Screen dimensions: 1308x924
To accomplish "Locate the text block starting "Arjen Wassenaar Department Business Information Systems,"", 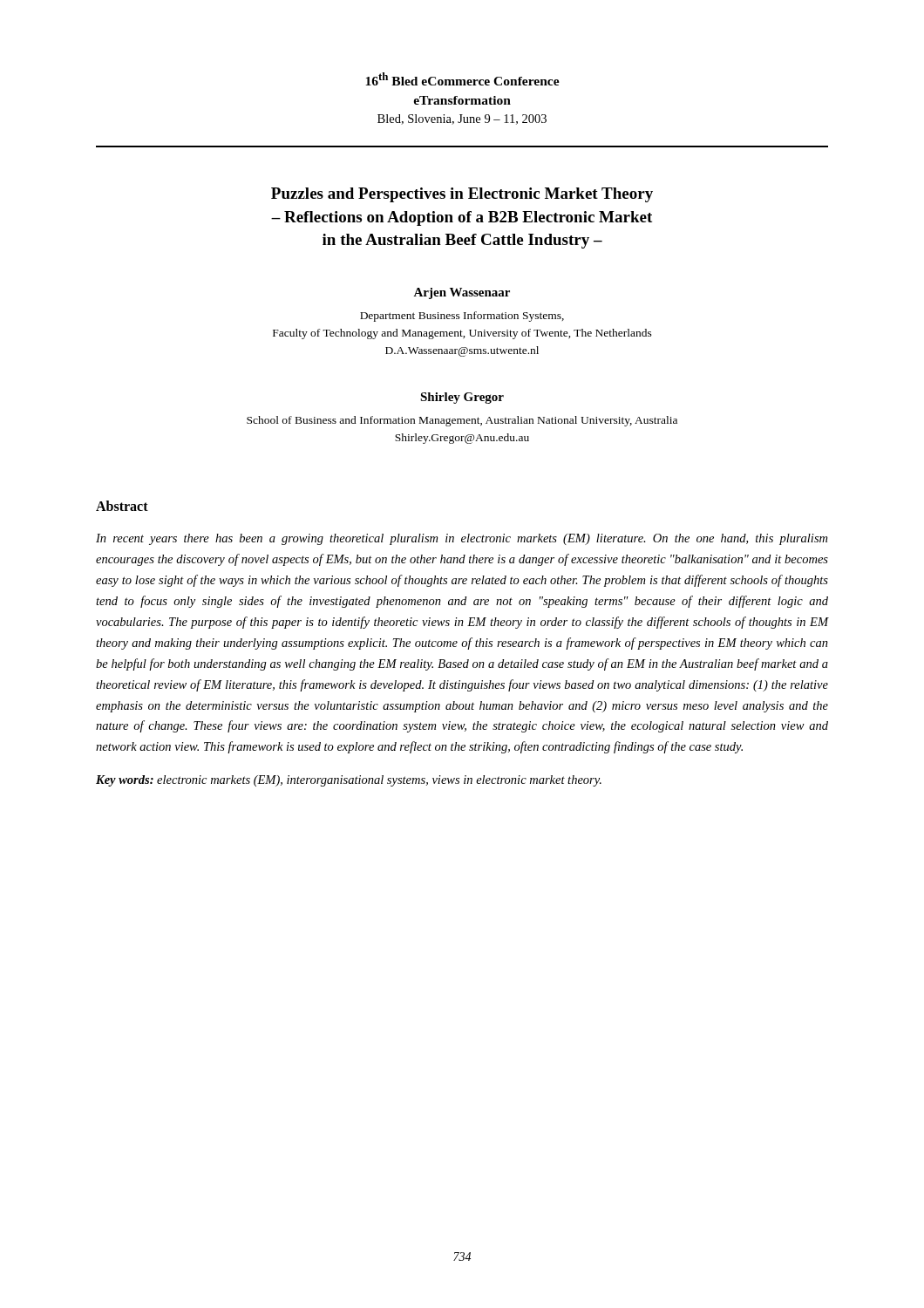I will point(462,322).
